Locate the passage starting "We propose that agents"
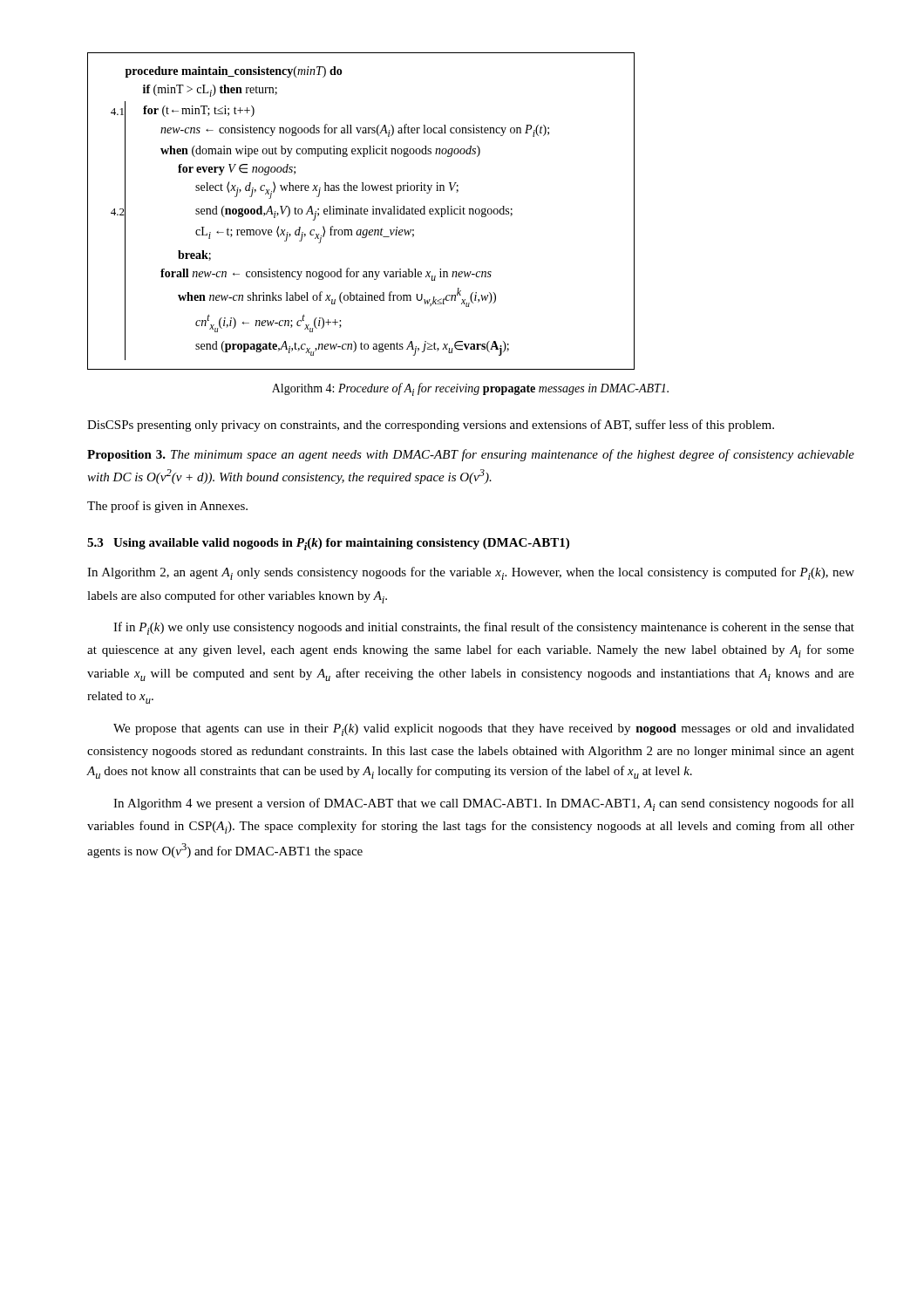 pos(471,751)
